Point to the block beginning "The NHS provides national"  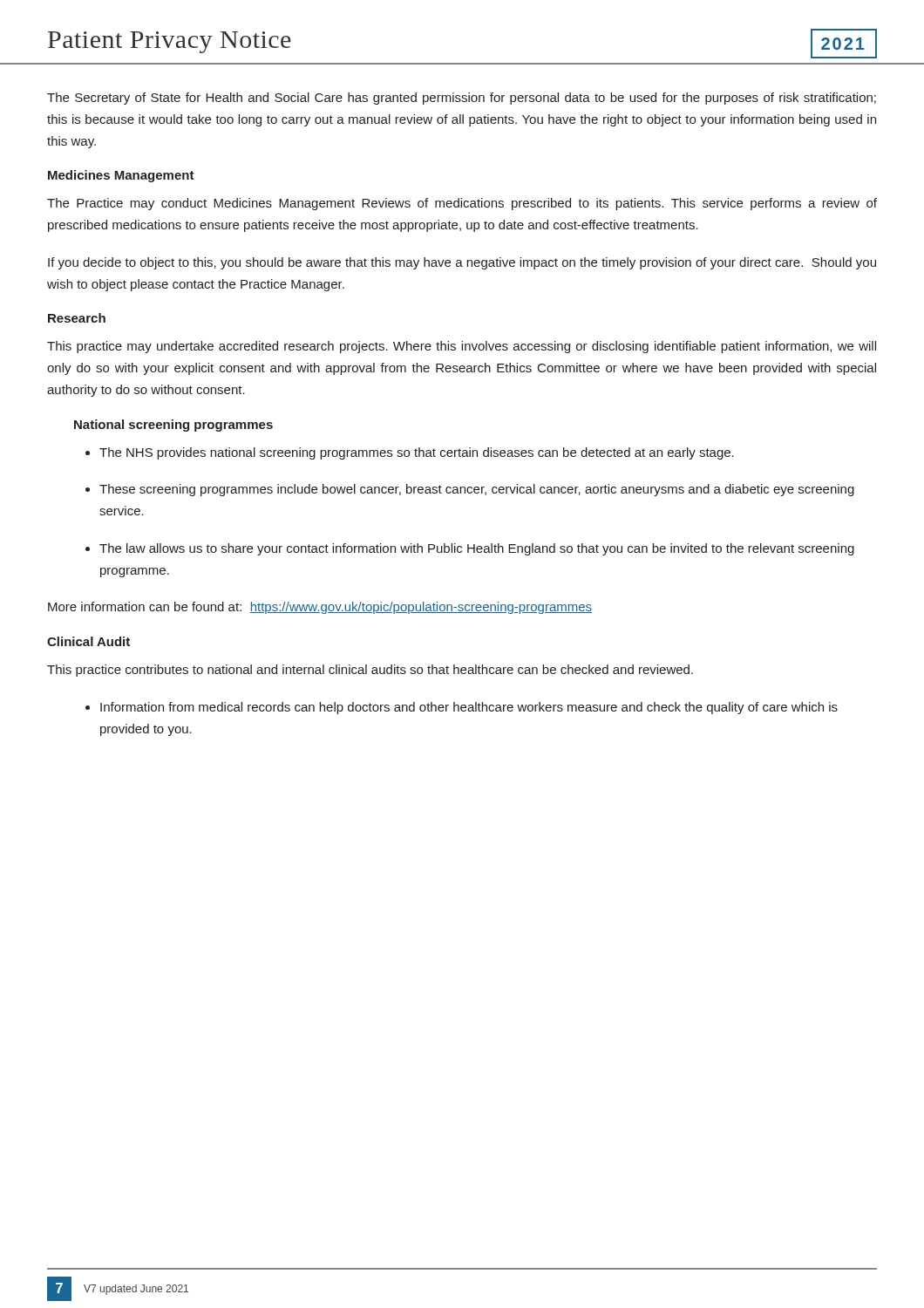[x=417, y=452]
